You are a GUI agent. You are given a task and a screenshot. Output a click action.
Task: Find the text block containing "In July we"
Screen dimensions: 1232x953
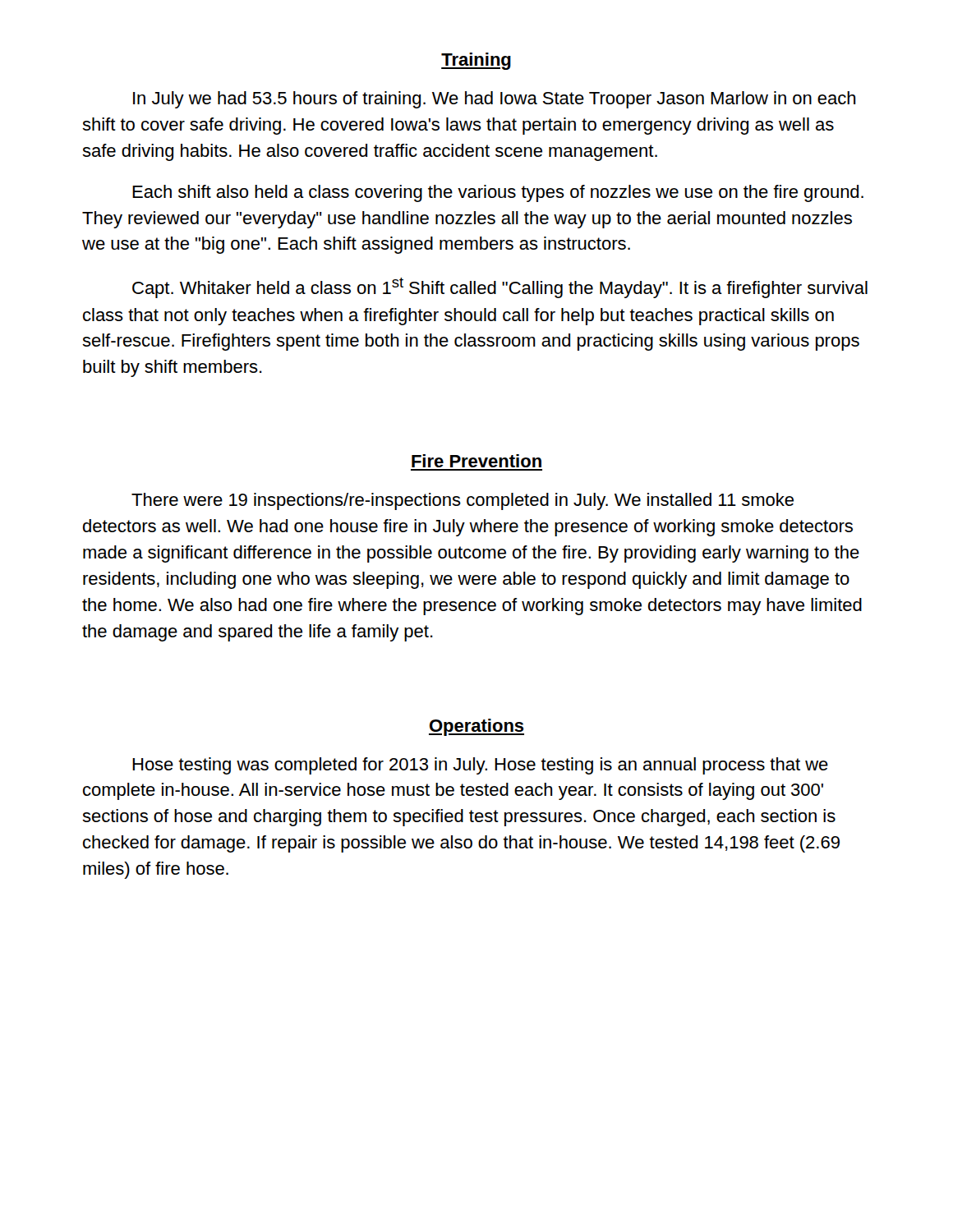[476, 125]
